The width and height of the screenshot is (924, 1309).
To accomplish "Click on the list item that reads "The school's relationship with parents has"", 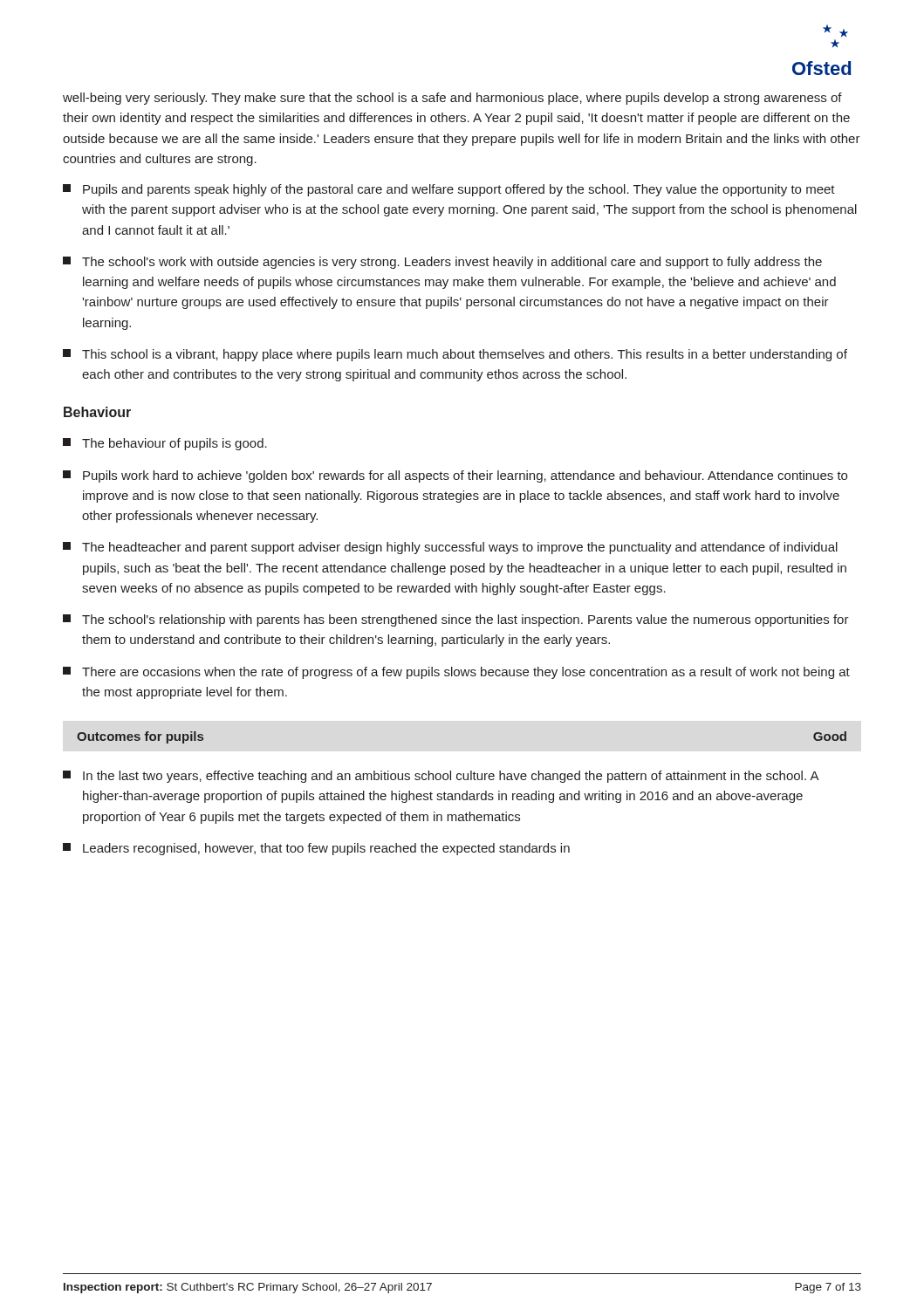I will tap(462, 629).
